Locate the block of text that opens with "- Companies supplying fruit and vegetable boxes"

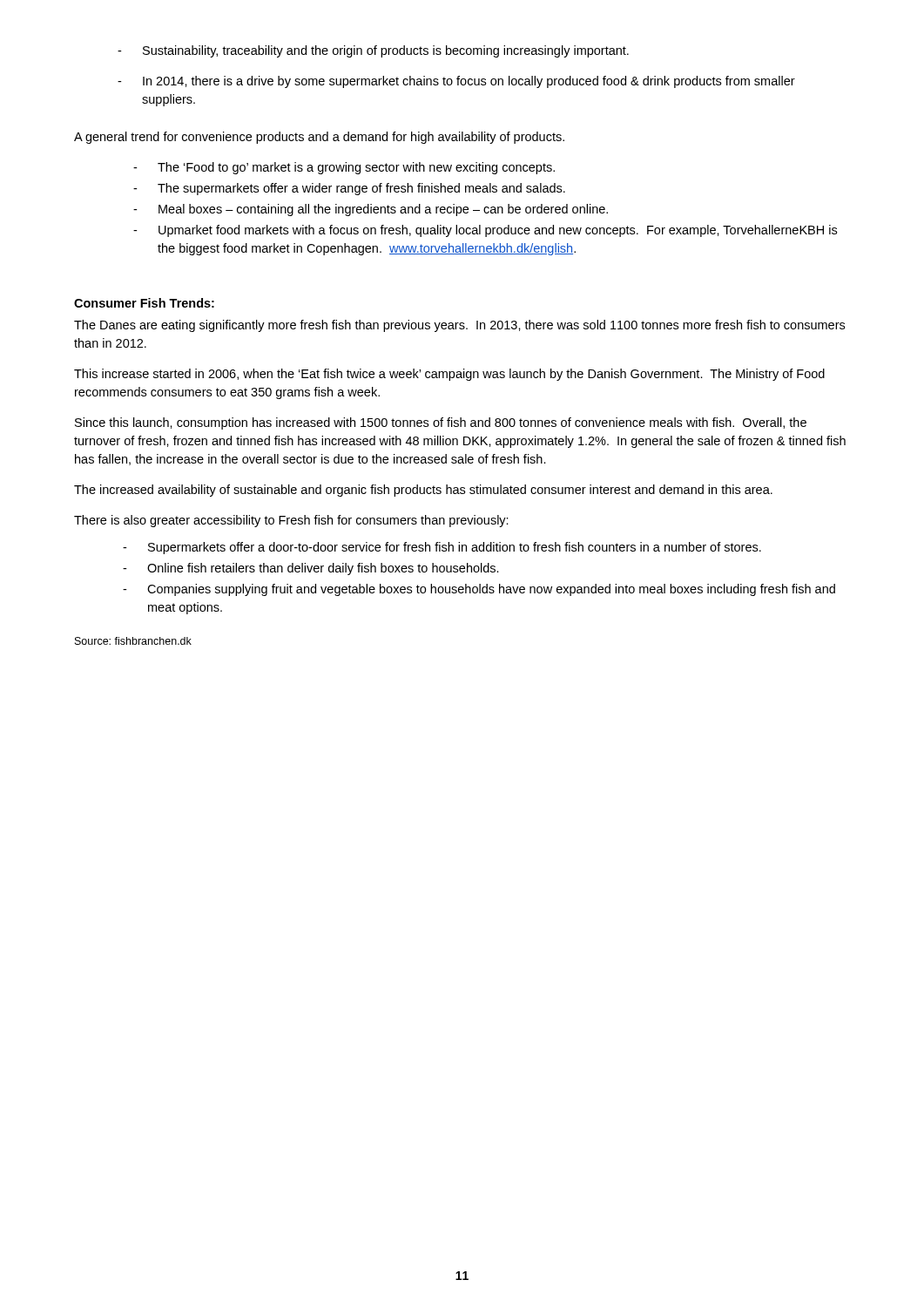pos(462,599)
